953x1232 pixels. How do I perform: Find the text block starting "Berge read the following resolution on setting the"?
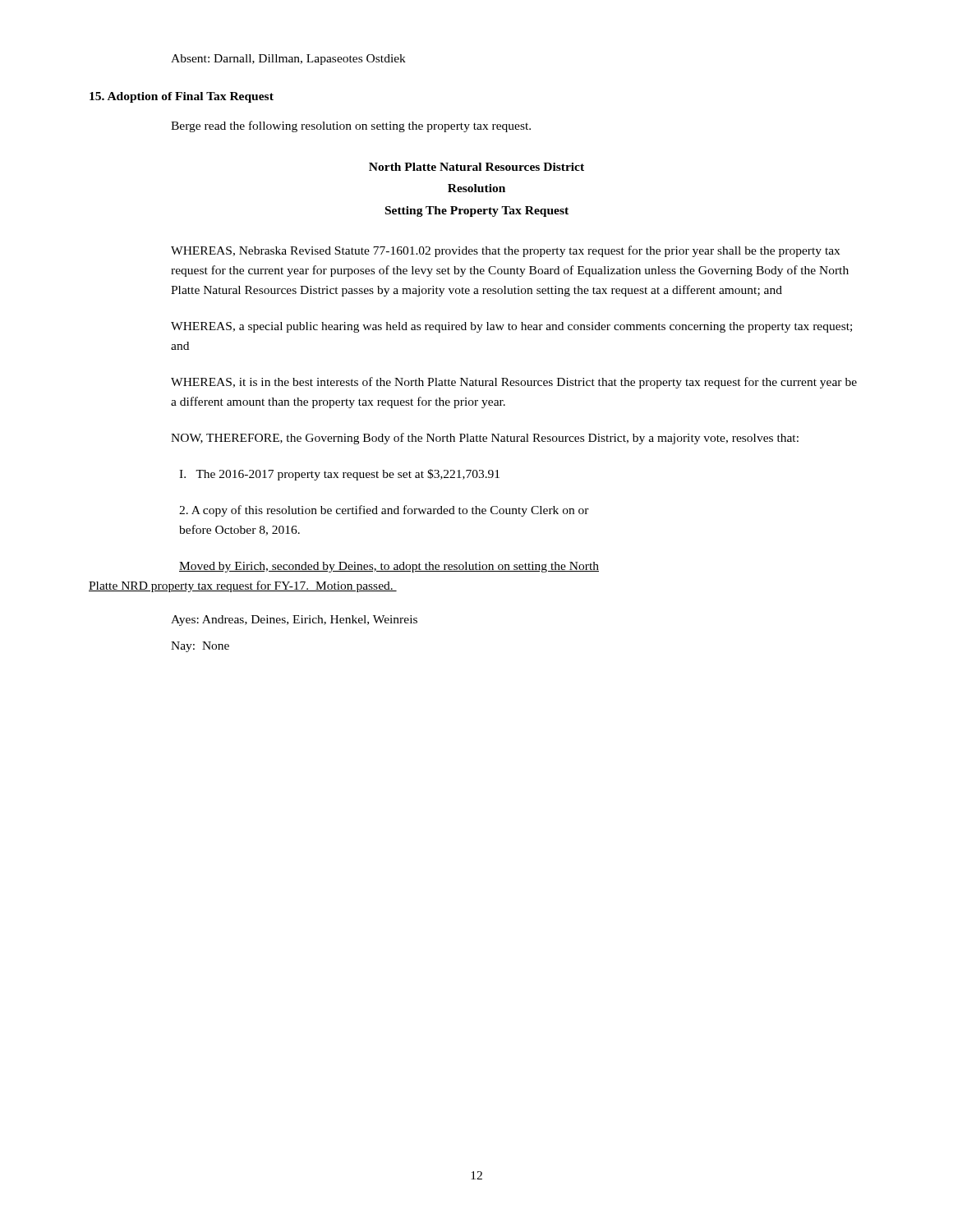pos(351,125)
